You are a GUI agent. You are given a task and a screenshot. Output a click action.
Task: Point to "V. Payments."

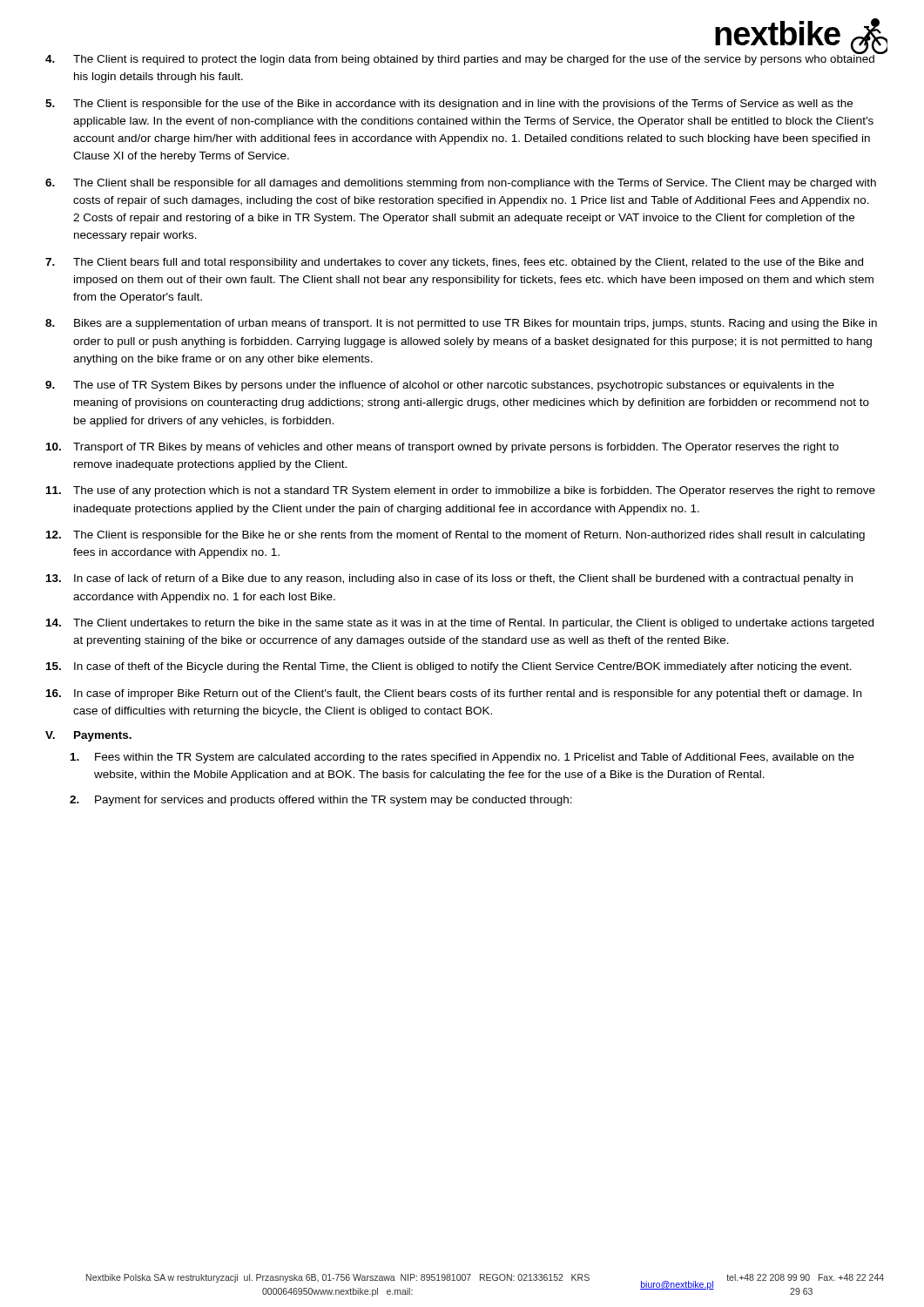pyautogui.click(x=89, y=735)
